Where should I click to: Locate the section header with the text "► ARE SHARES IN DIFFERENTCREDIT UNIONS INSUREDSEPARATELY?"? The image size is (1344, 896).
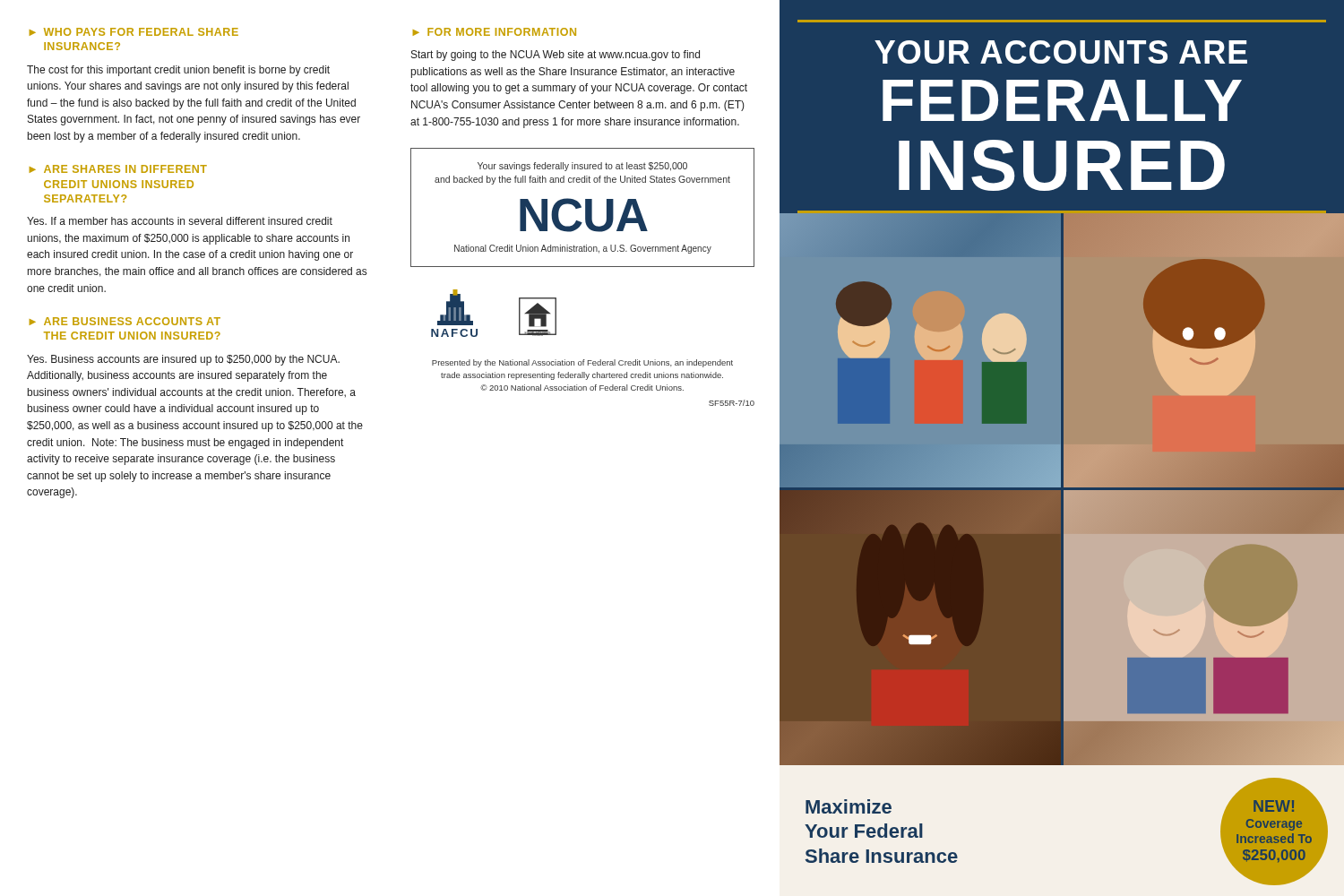point(117,184)
